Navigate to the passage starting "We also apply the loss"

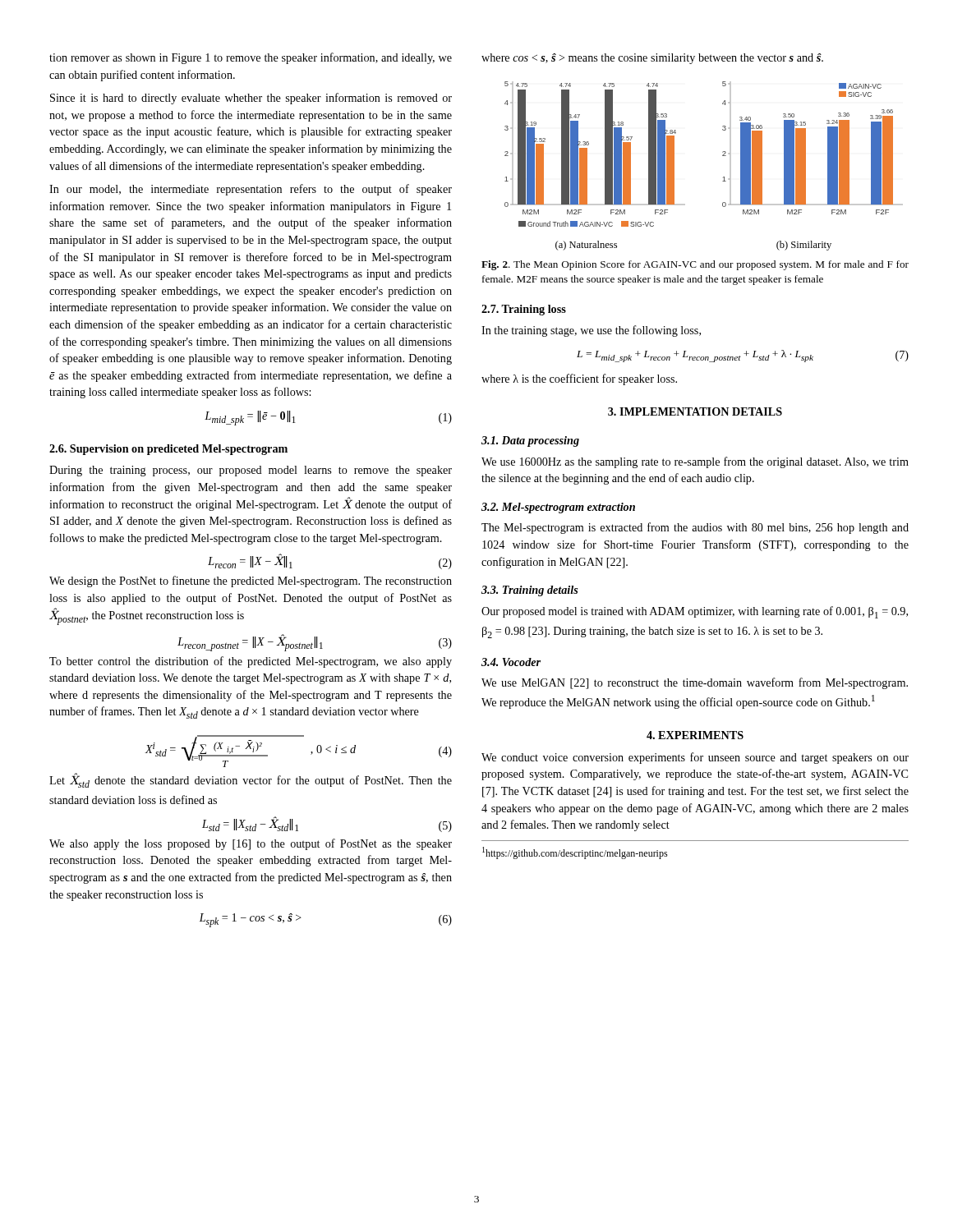[251, 869]
